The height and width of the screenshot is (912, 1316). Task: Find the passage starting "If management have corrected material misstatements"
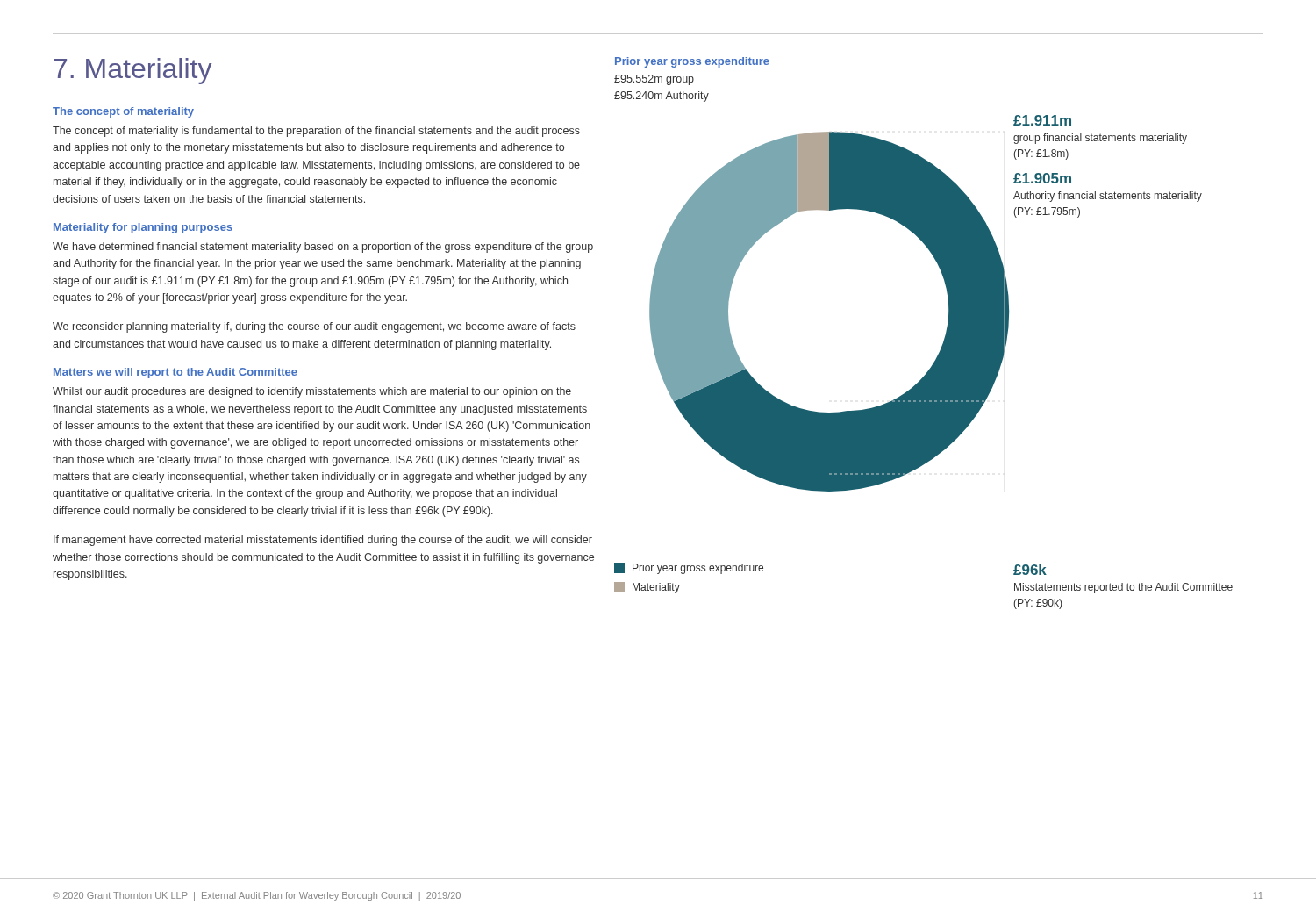click(x=324, y=557)
